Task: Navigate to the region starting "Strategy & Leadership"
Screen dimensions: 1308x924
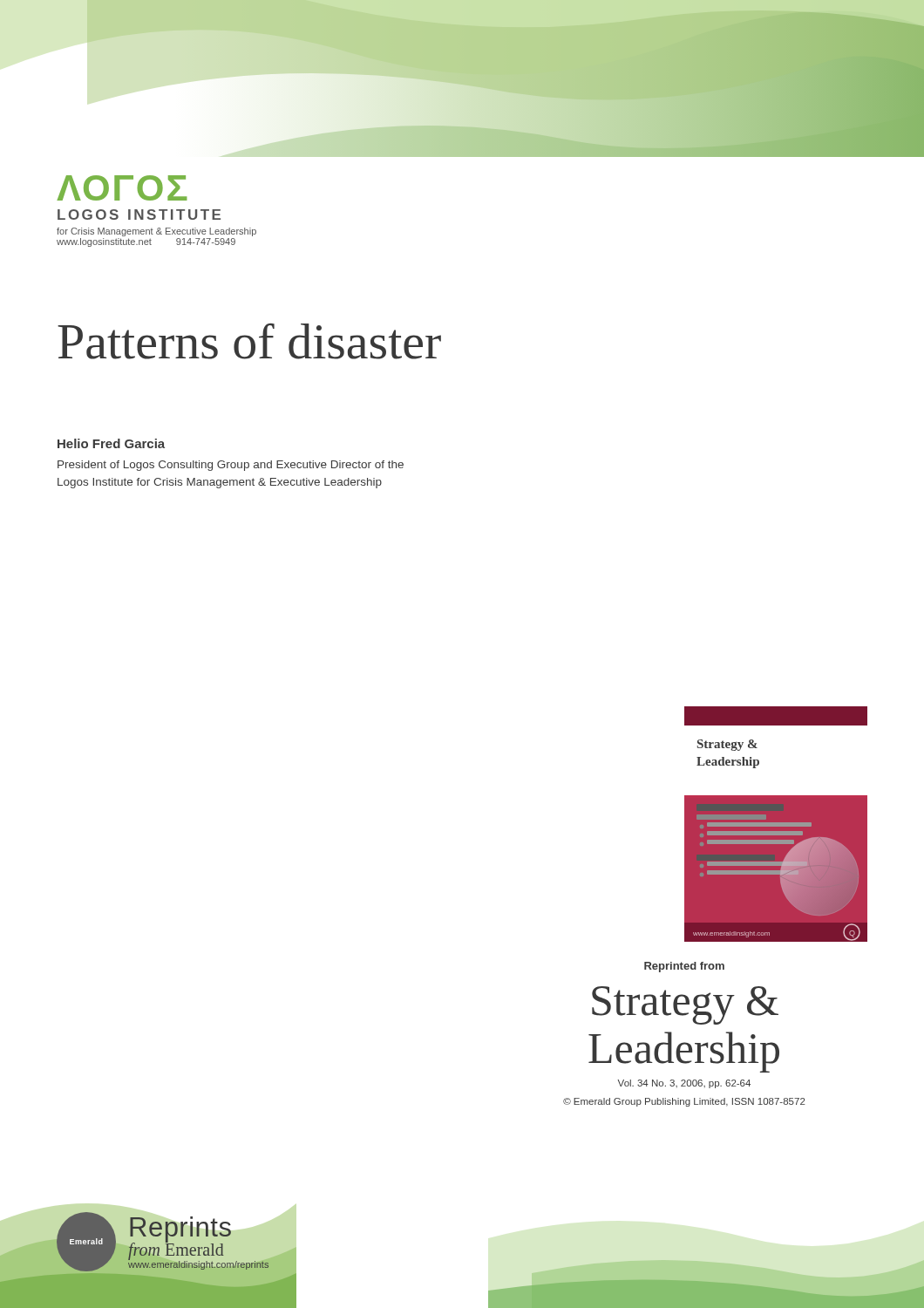Action: tap(684, 1025)
